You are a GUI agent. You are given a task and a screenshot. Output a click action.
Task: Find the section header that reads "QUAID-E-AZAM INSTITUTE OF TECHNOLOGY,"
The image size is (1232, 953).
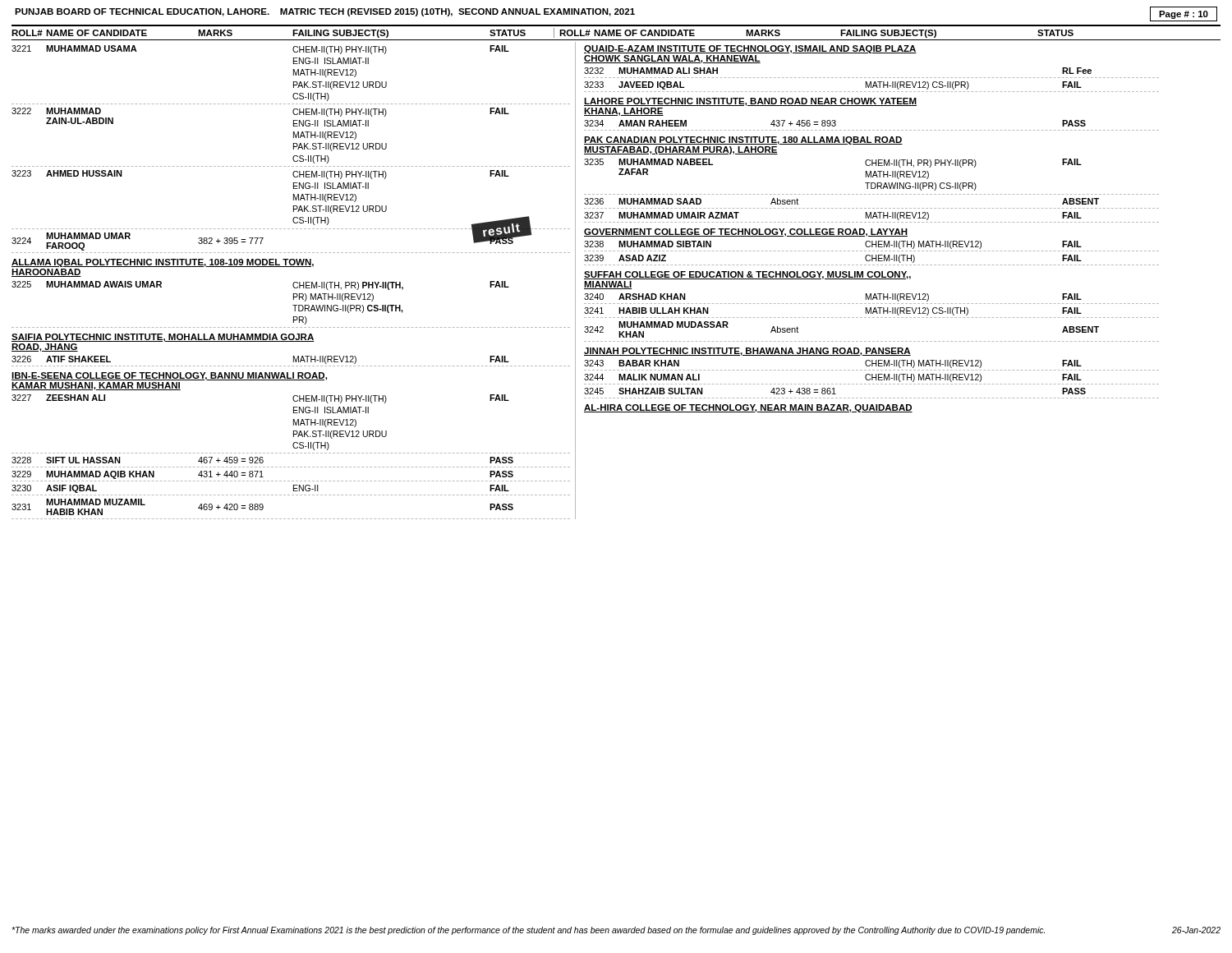coord(750,53)
